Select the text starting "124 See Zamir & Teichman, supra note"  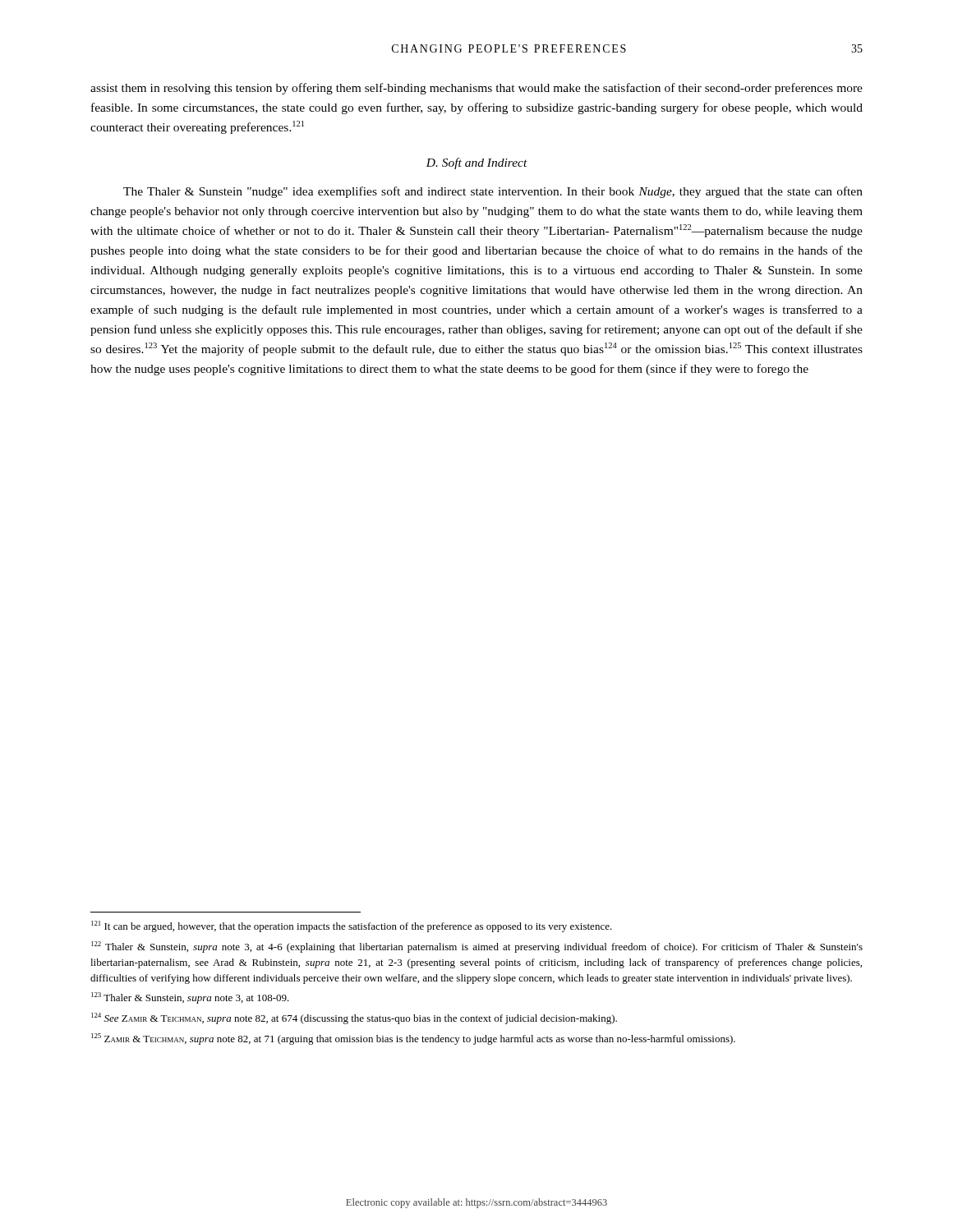pyautogui.click(x=354, y=1018)
